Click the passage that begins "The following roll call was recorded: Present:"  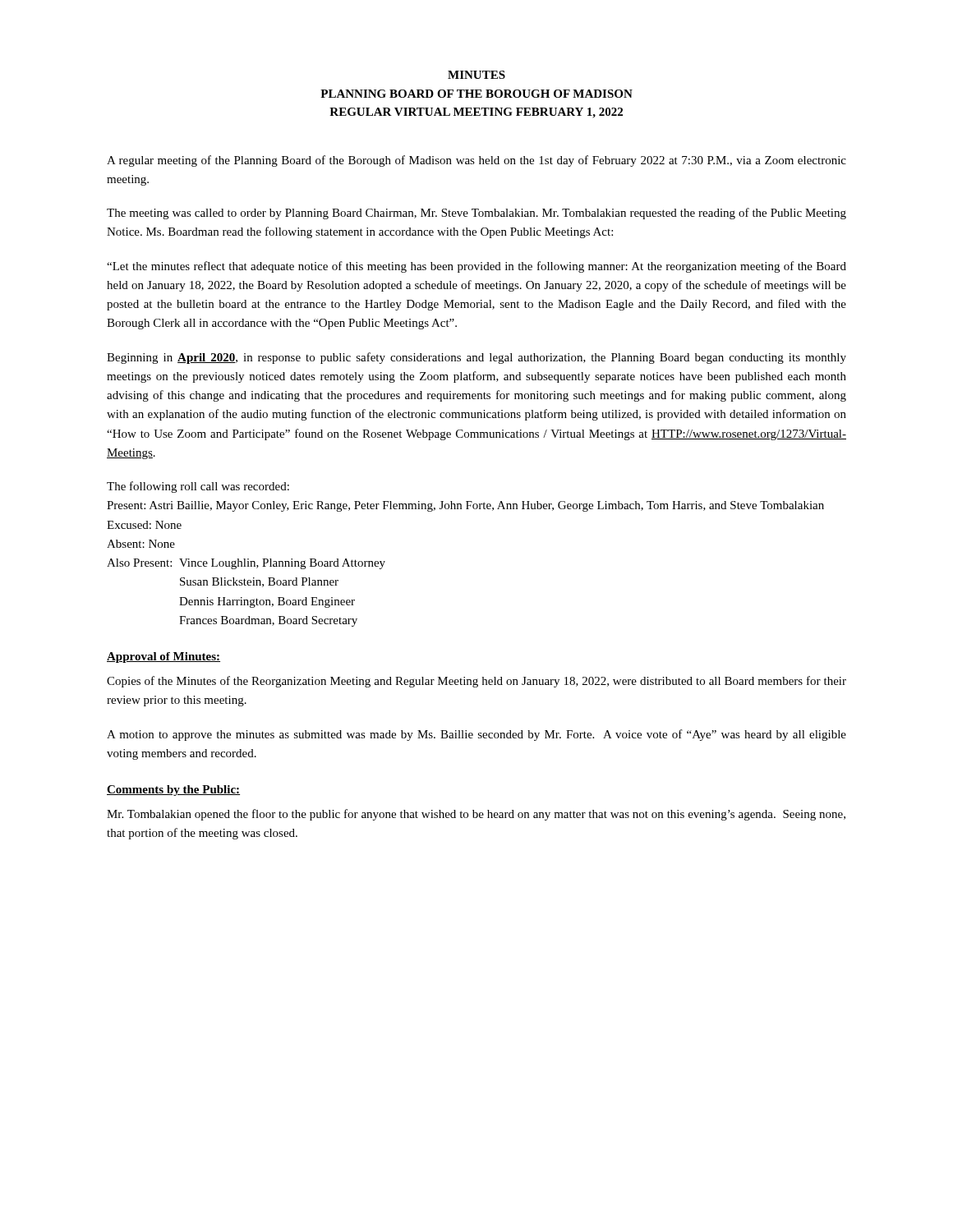click(198, 487)
